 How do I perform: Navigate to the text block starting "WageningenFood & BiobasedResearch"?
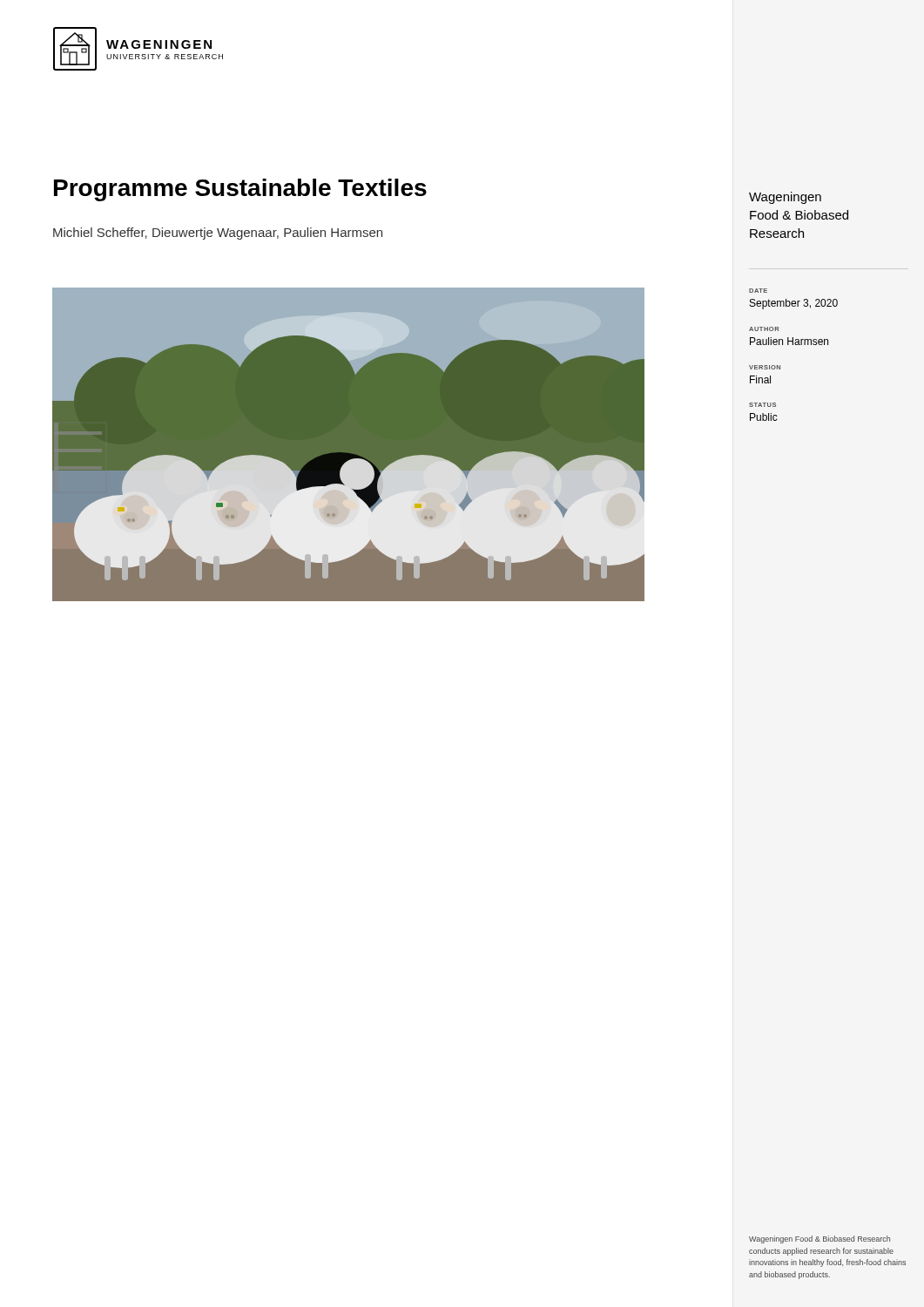pos(799,215)
